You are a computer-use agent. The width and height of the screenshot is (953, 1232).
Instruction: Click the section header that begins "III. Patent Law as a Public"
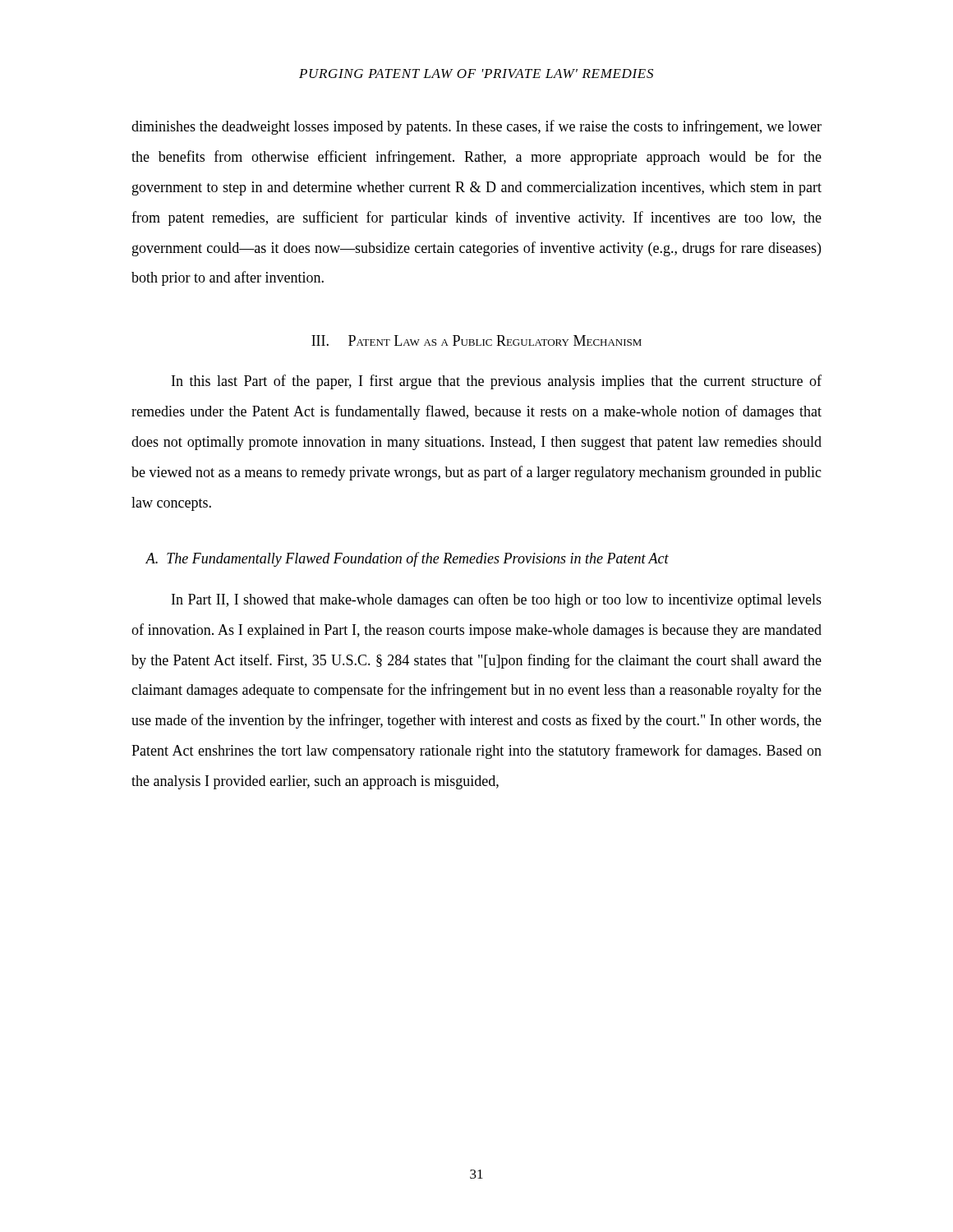coord(476,341)
